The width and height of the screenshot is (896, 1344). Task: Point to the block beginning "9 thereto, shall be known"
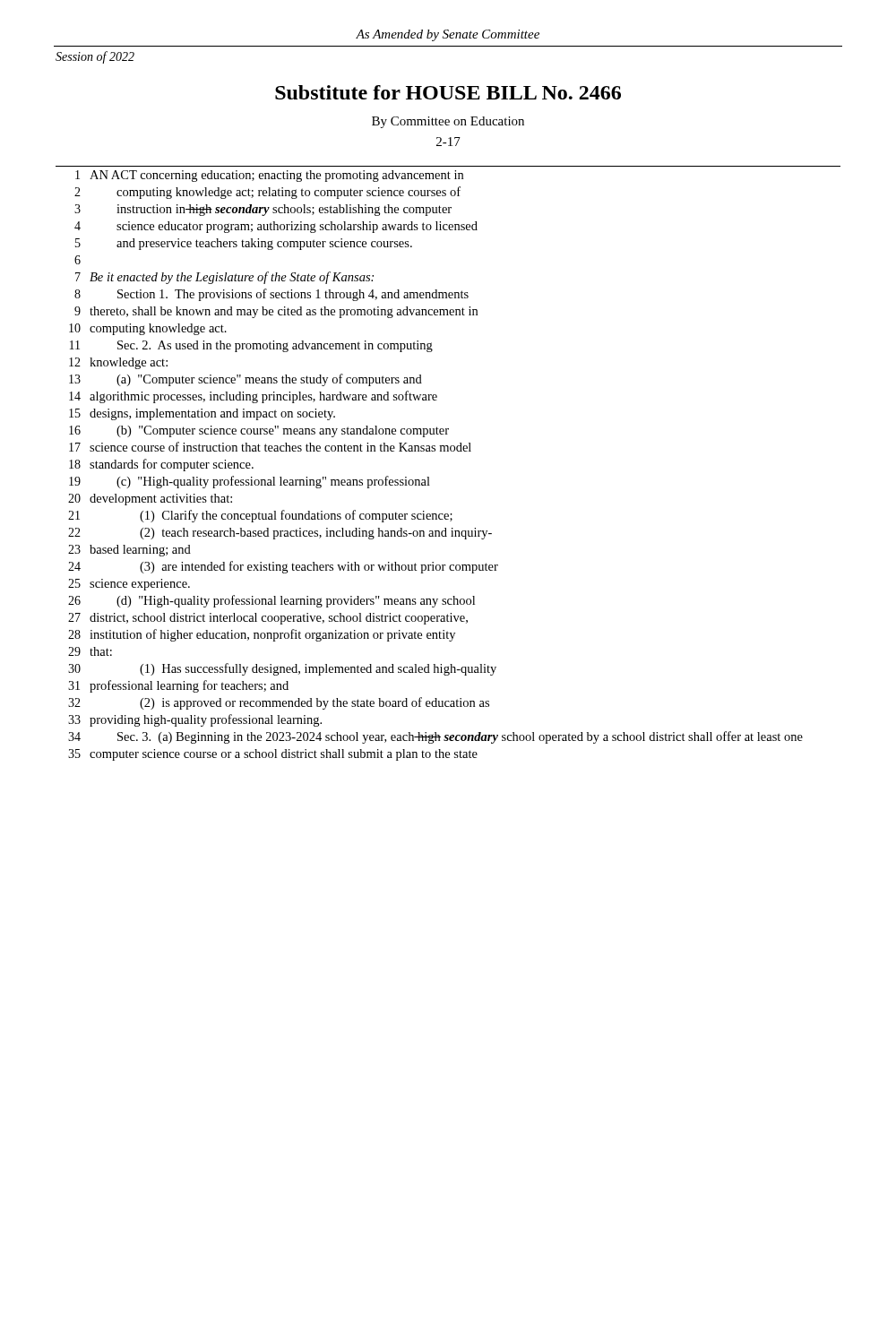[448, 311]
